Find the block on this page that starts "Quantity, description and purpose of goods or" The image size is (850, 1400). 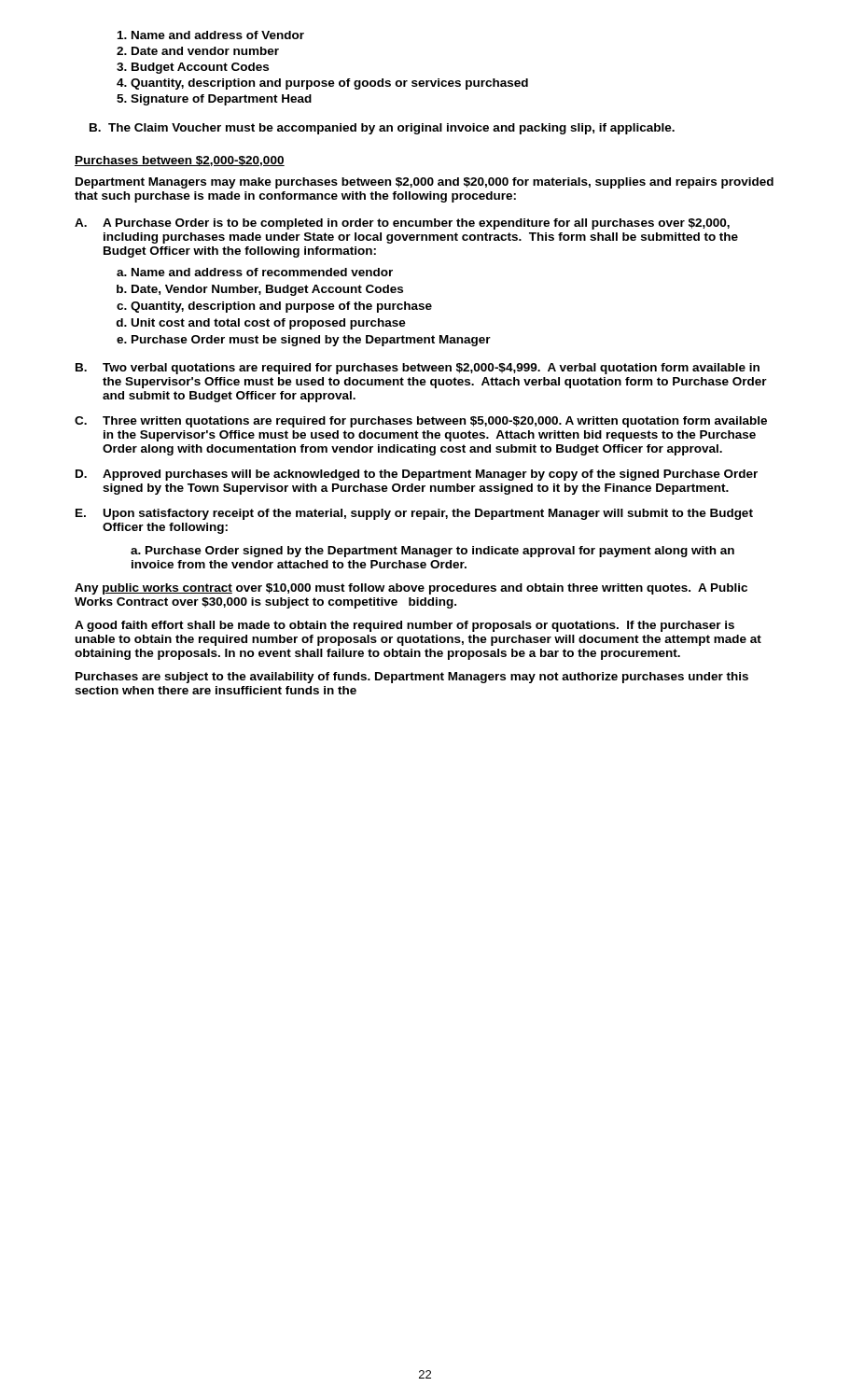tap(330, 83)
